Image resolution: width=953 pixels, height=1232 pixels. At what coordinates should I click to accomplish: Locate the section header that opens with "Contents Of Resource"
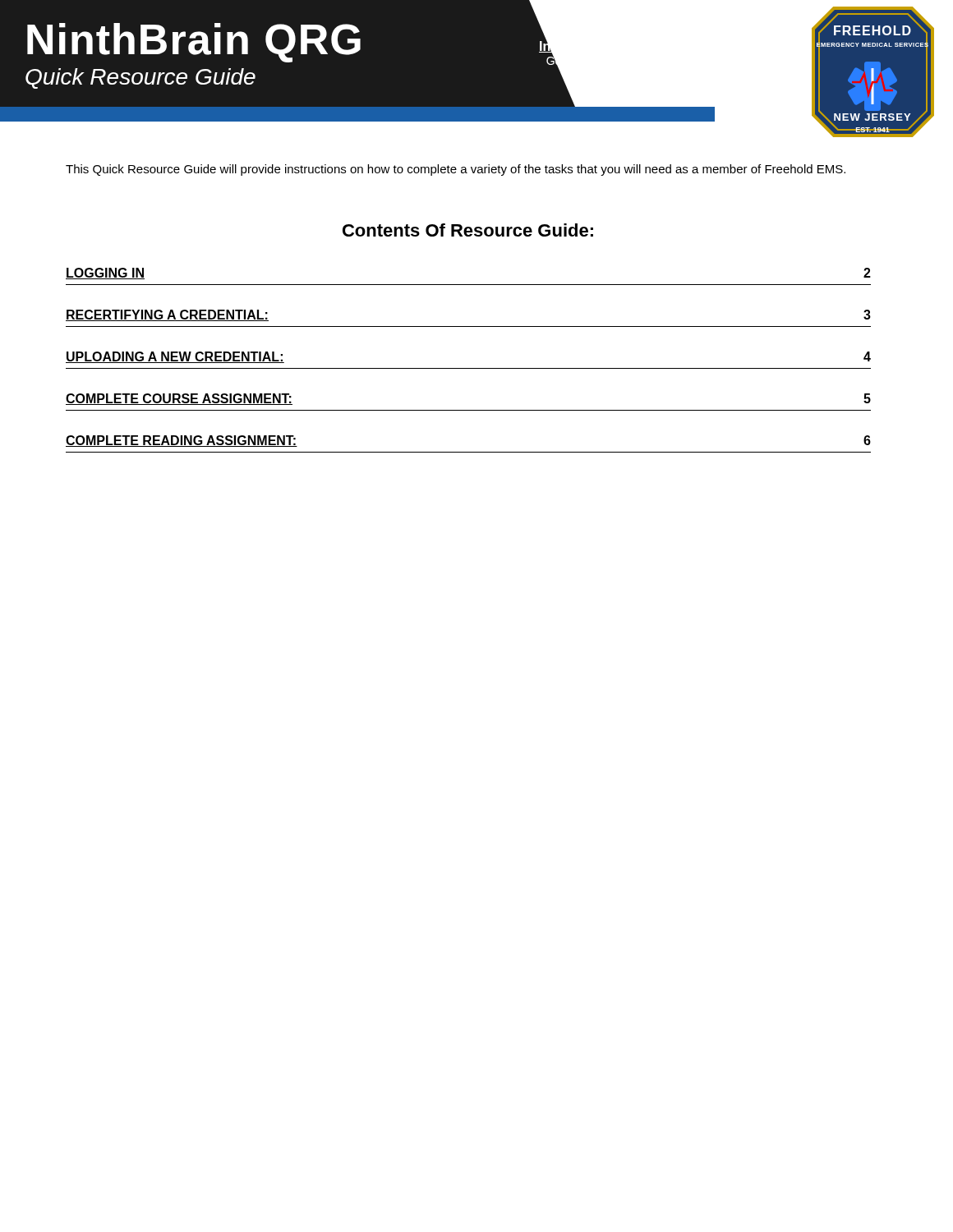(x=468, y=230)
